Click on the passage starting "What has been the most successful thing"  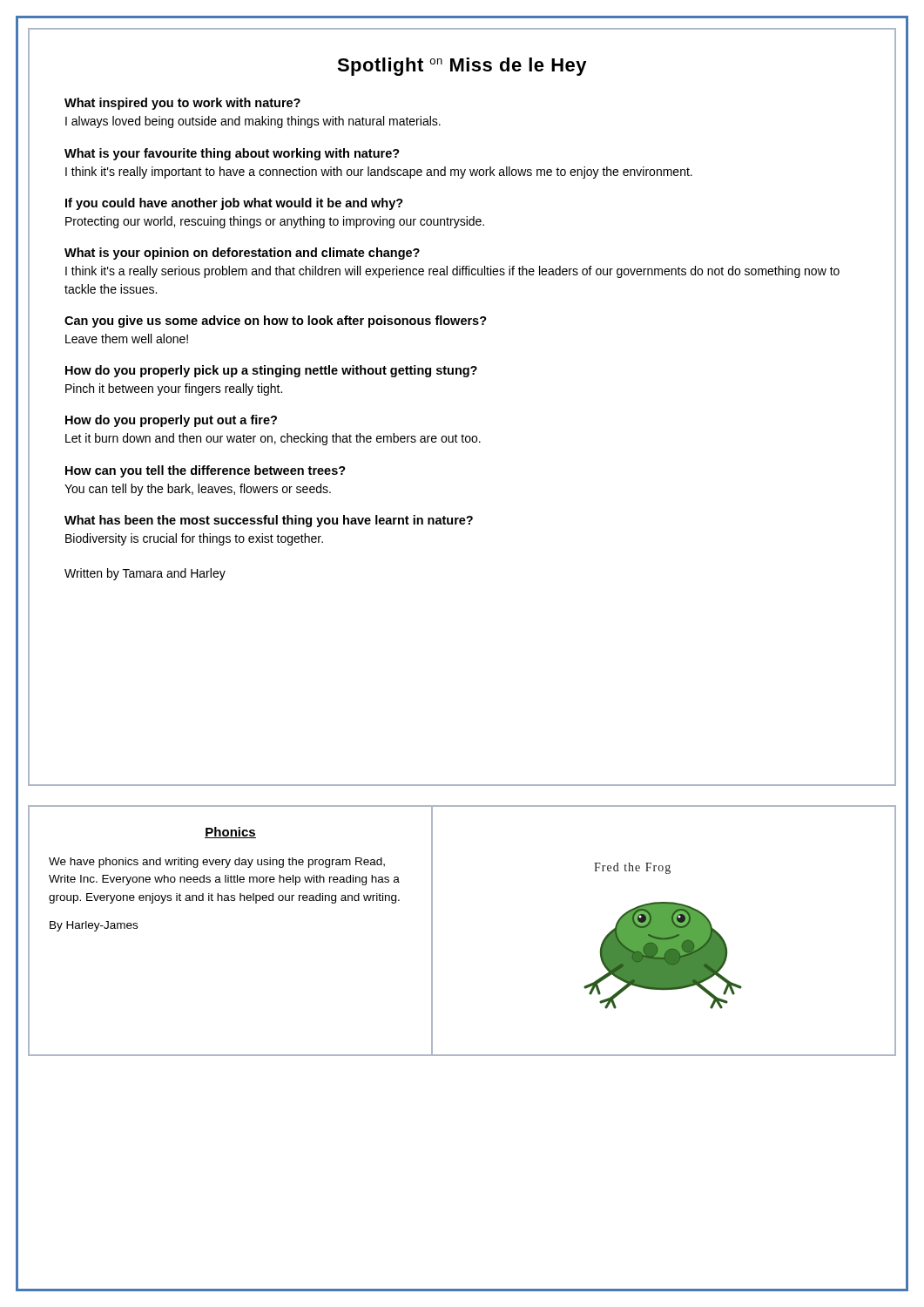tap(462, 530)
